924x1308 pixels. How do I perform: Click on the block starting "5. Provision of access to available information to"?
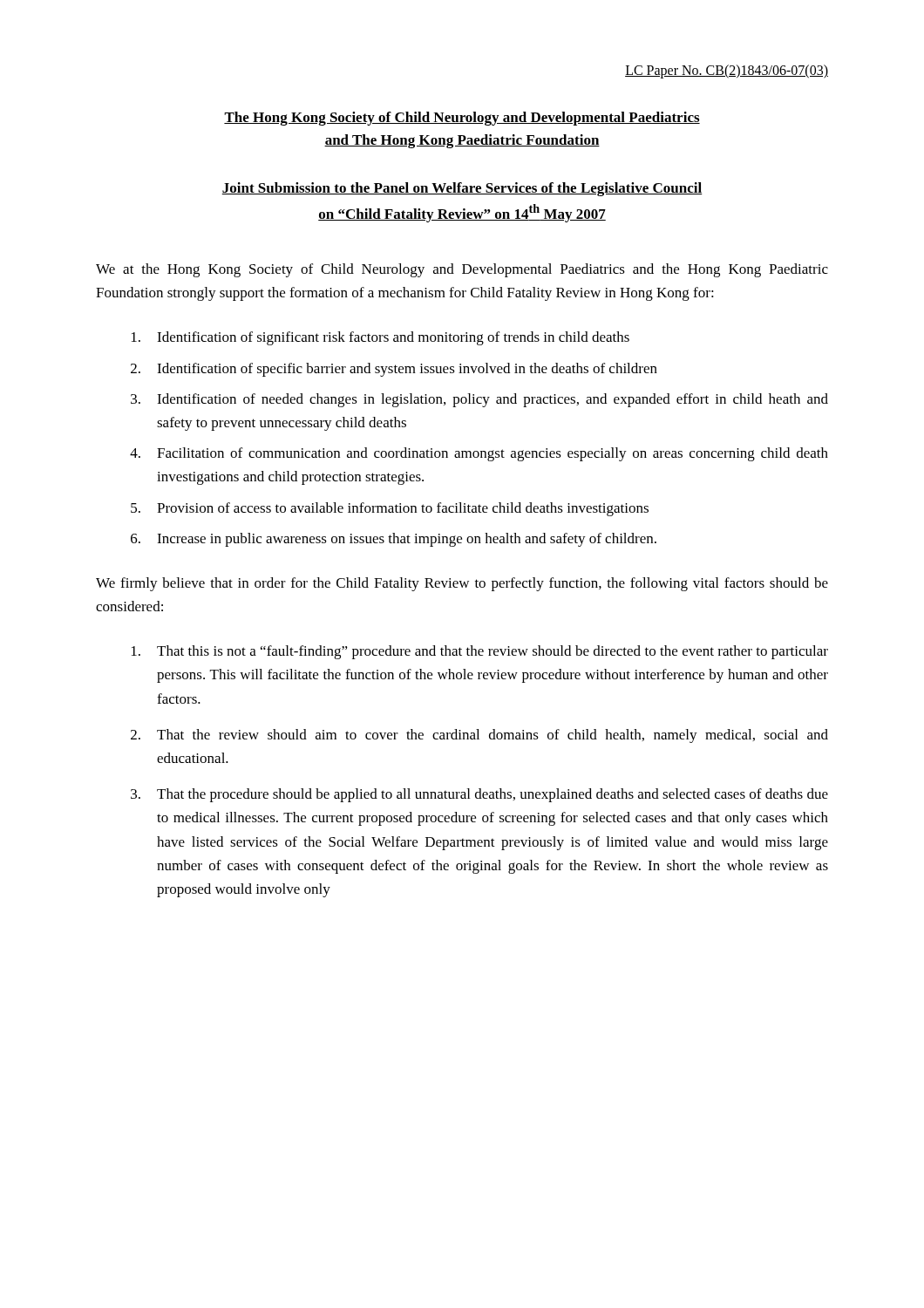coord(462,508)
